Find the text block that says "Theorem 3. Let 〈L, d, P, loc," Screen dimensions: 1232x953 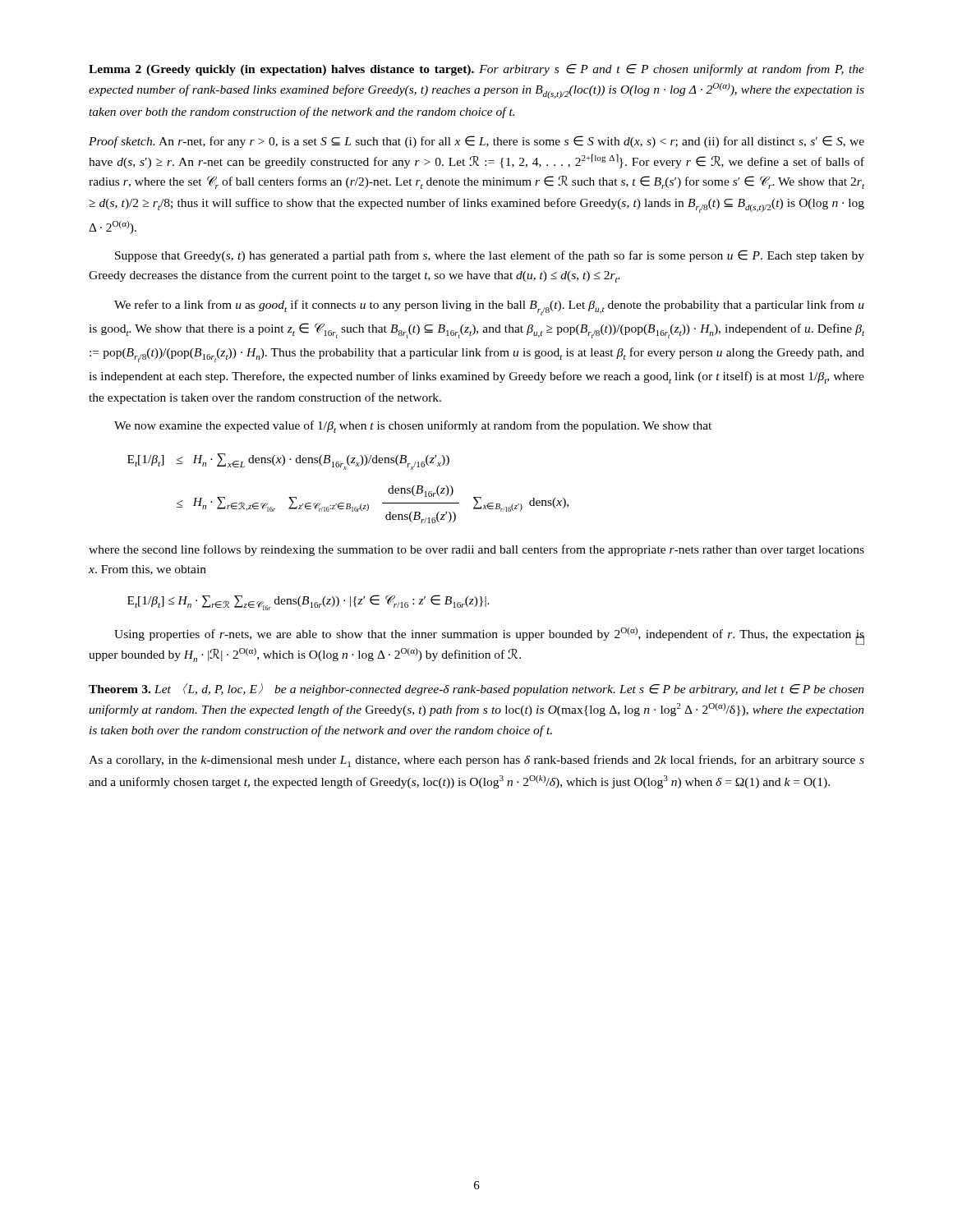tap(476, 709)
